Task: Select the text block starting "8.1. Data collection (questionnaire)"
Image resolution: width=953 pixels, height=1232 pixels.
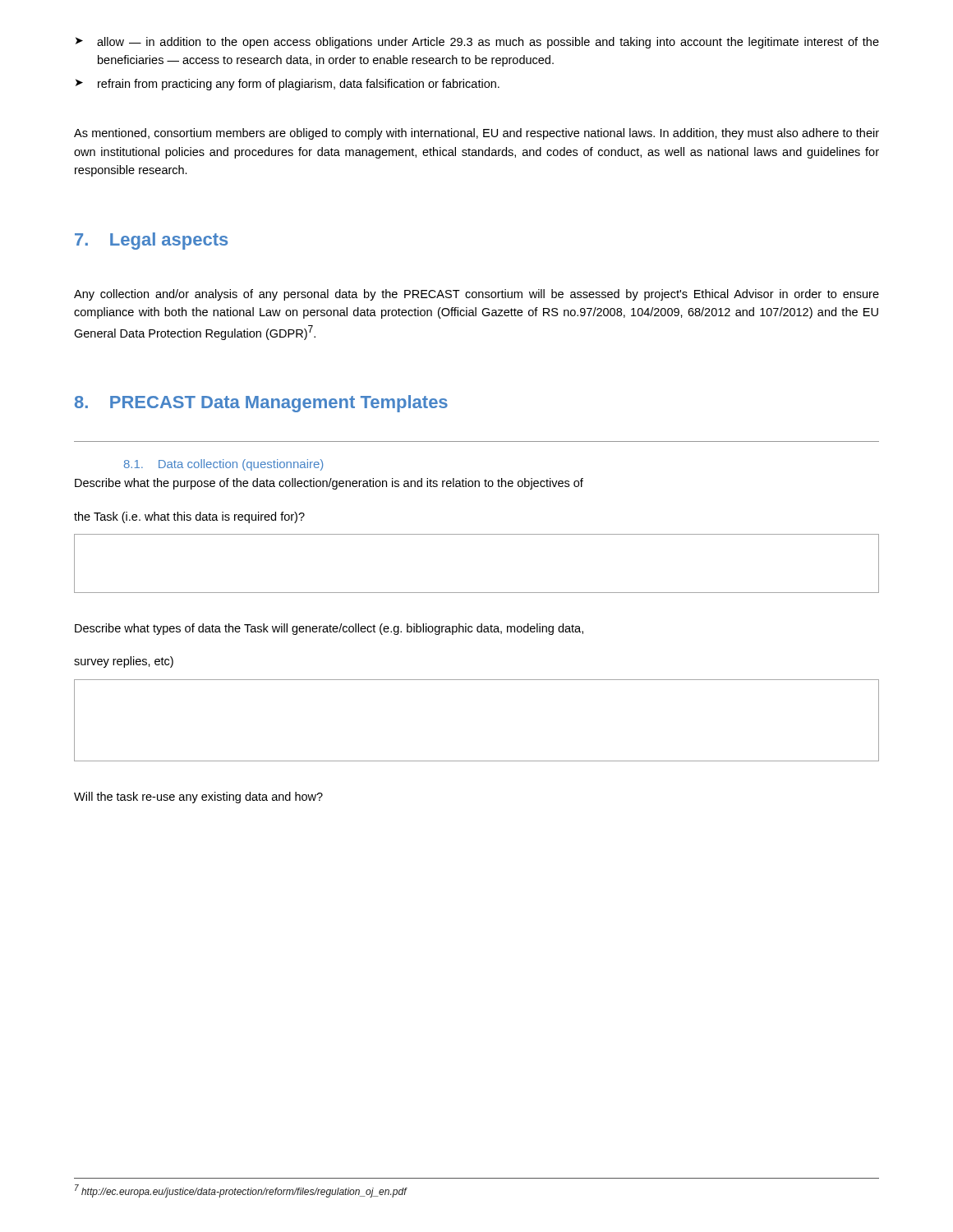Action: (224, 464)
